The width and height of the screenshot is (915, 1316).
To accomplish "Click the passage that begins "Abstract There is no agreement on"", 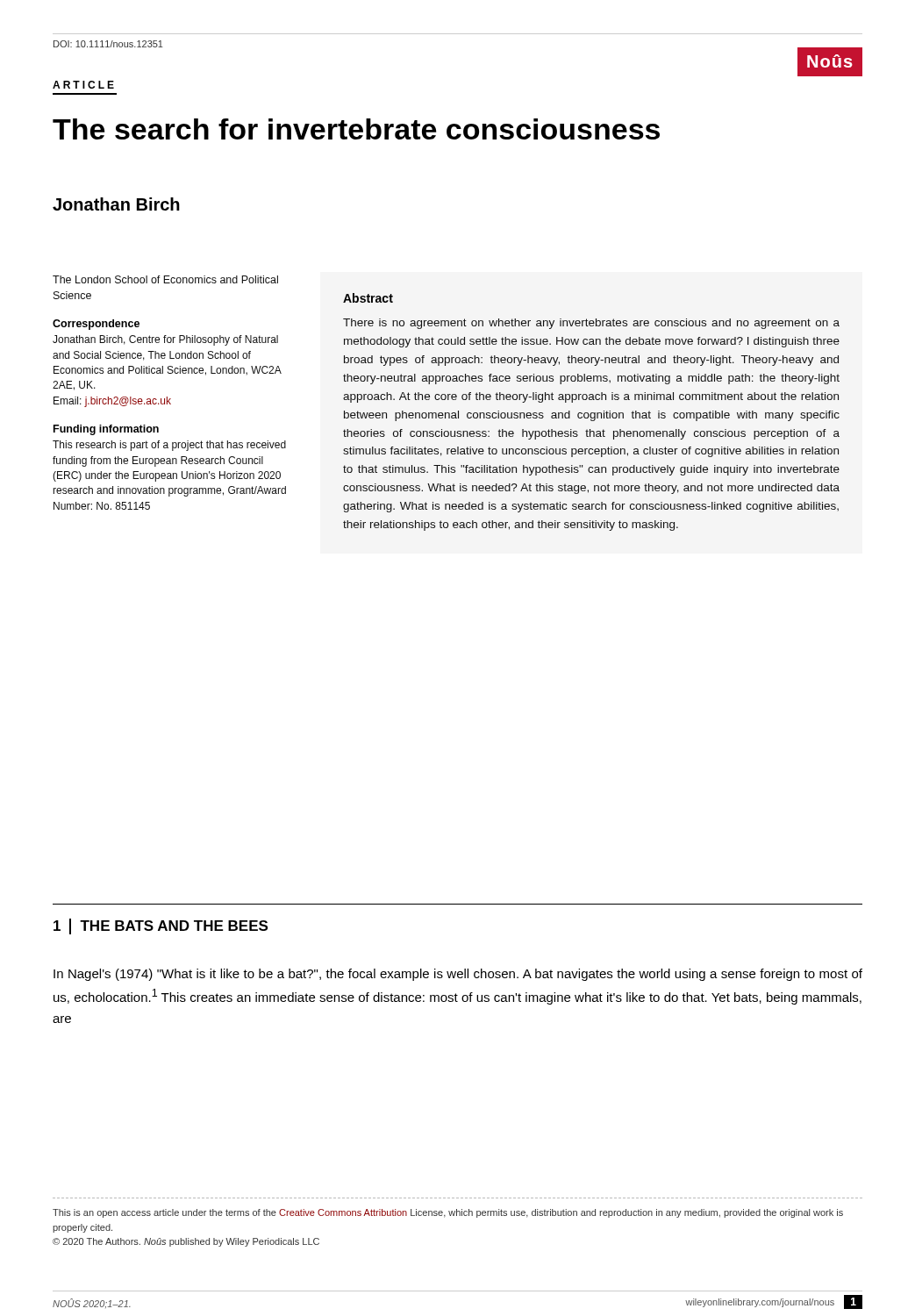I will point(591,413).
